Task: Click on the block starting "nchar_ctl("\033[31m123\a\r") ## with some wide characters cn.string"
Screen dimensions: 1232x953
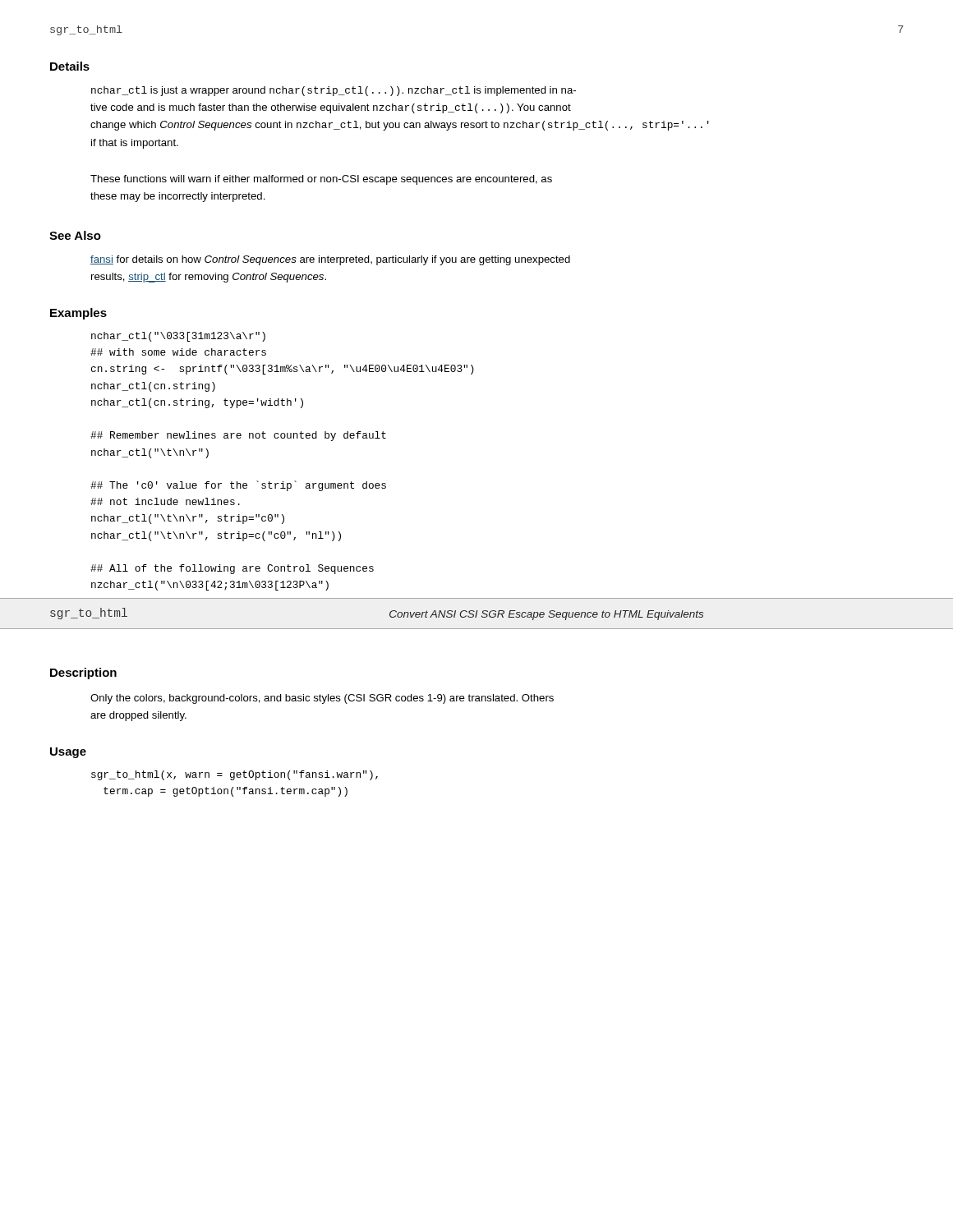Action: (178, 337)
